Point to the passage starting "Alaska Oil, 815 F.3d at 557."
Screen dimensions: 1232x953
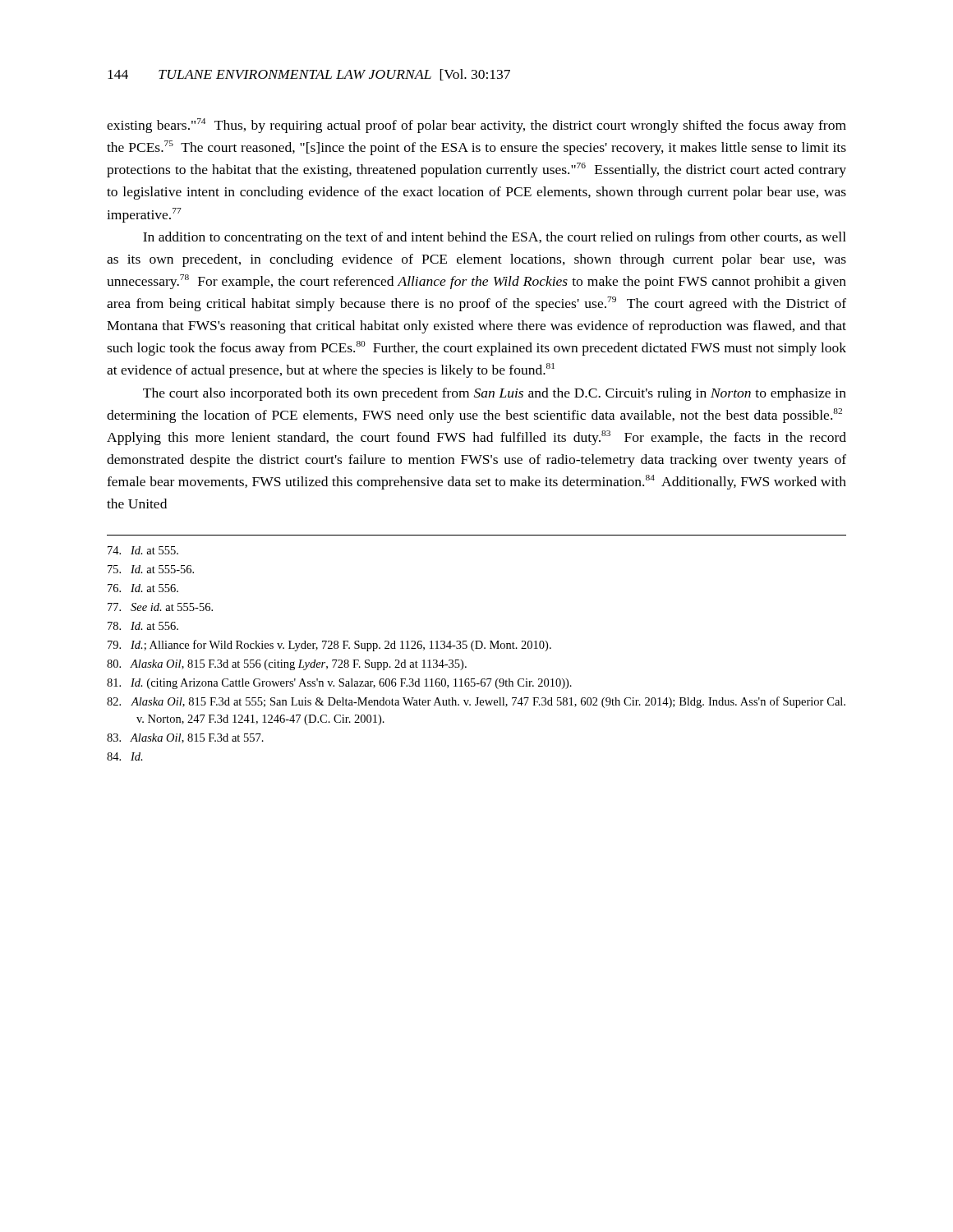185,738
